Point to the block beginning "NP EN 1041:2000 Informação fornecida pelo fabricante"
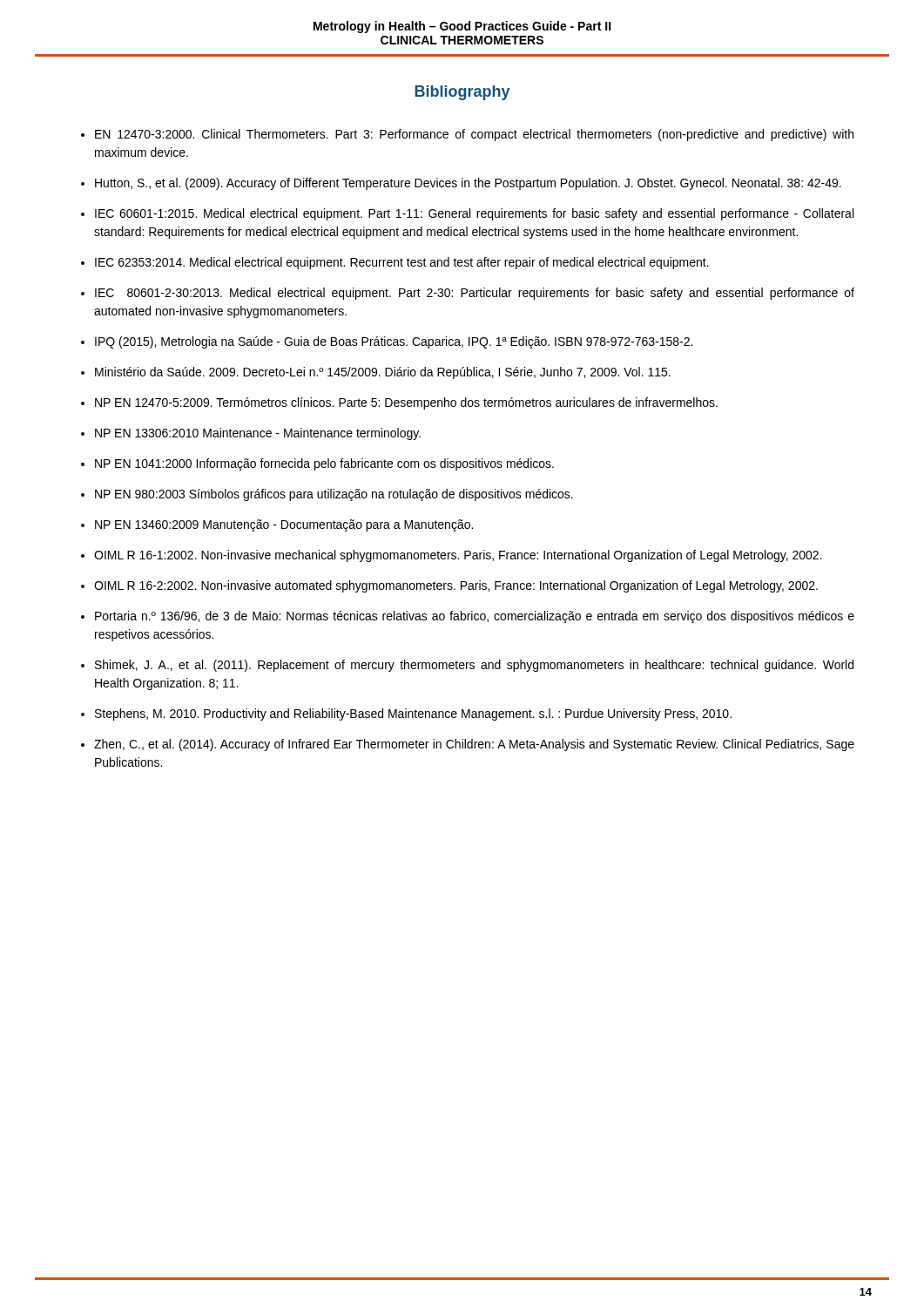This screenshot has height=1307, width=924. point(324,464)
